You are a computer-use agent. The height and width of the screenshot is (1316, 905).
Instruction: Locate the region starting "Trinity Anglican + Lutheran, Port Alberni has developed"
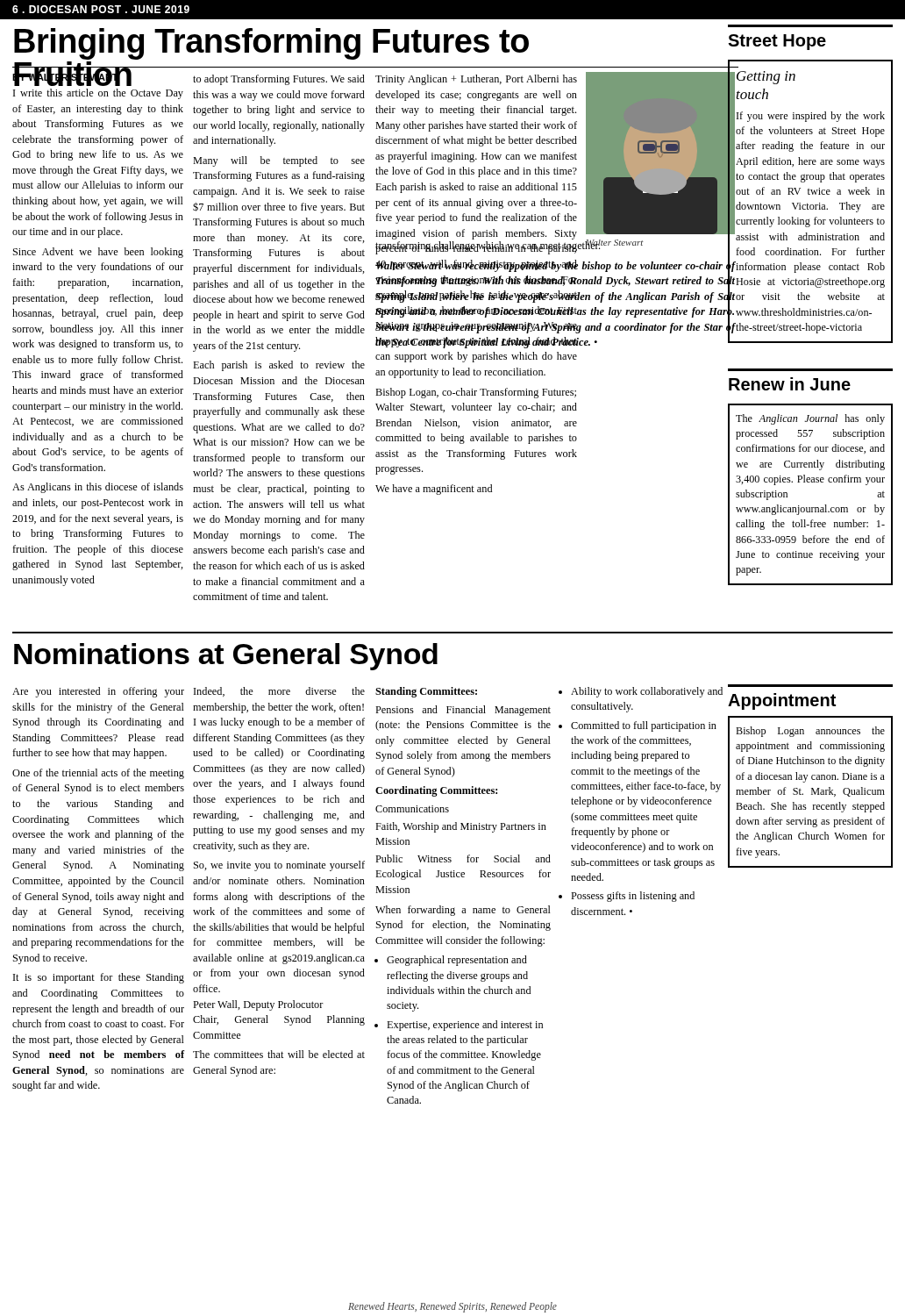pos(476,285)
